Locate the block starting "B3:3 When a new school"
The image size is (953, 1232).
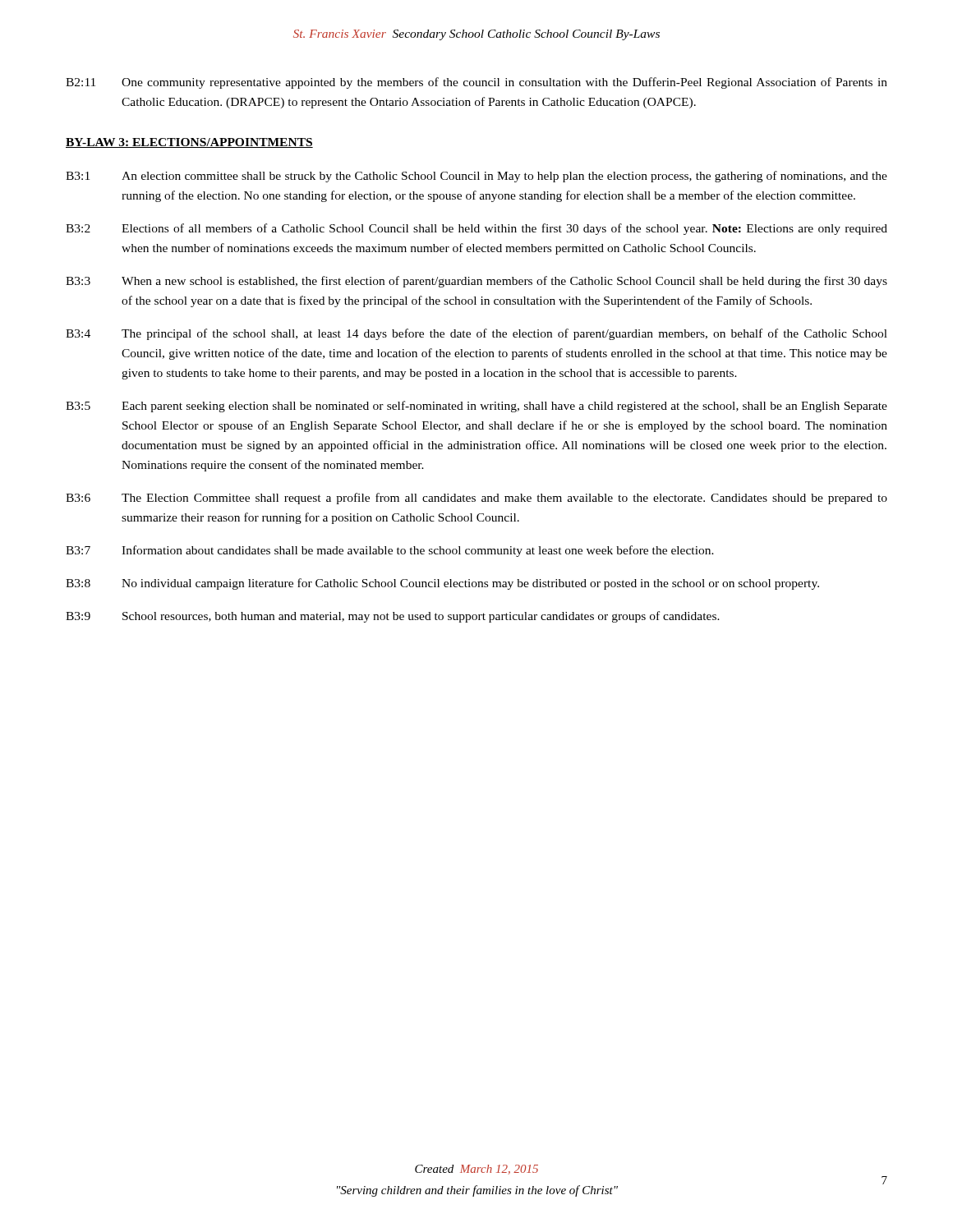(x=476, y=291)
